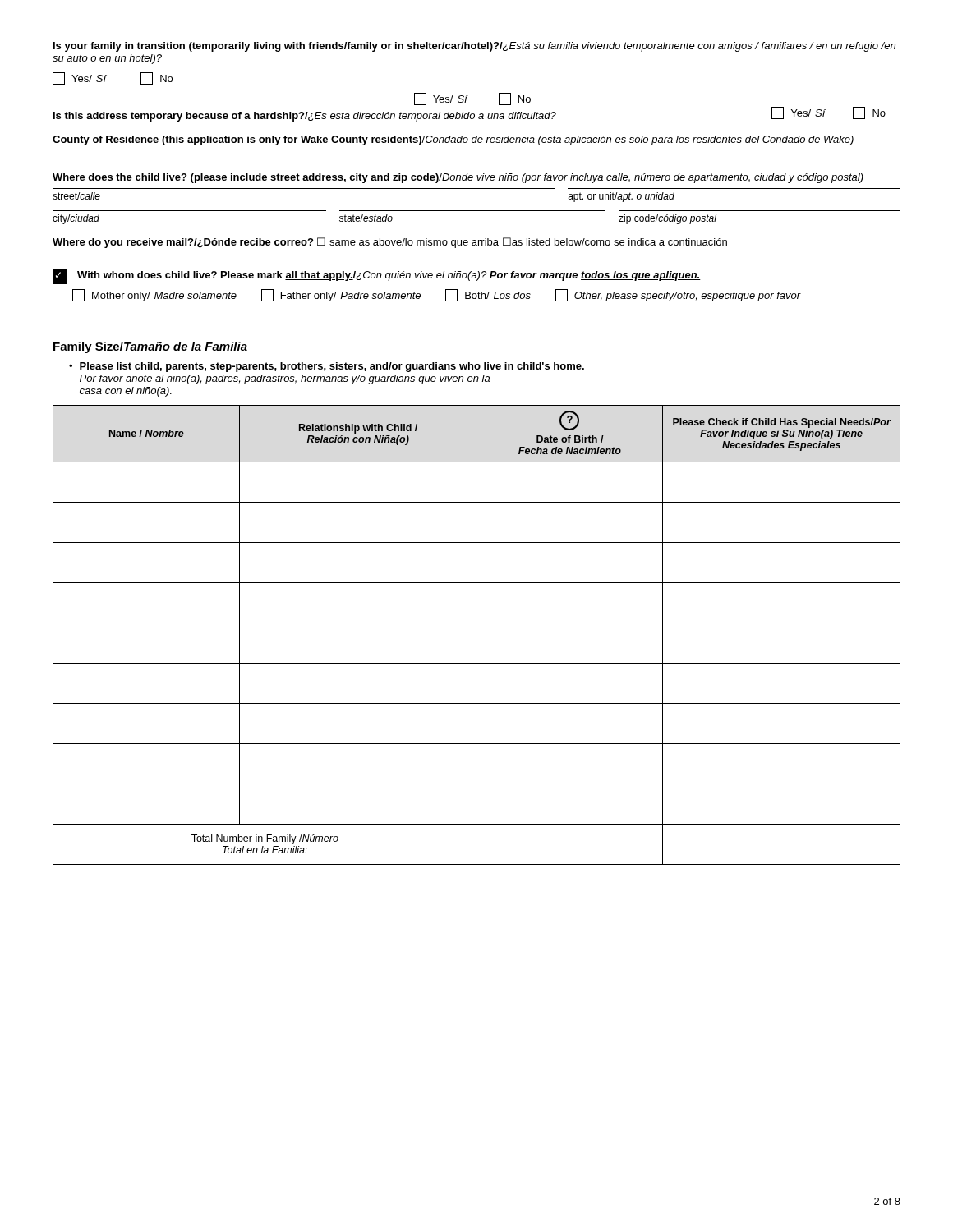Select the text block containing "Where do you receive mail?/¿Dónde recibe"

390,248
